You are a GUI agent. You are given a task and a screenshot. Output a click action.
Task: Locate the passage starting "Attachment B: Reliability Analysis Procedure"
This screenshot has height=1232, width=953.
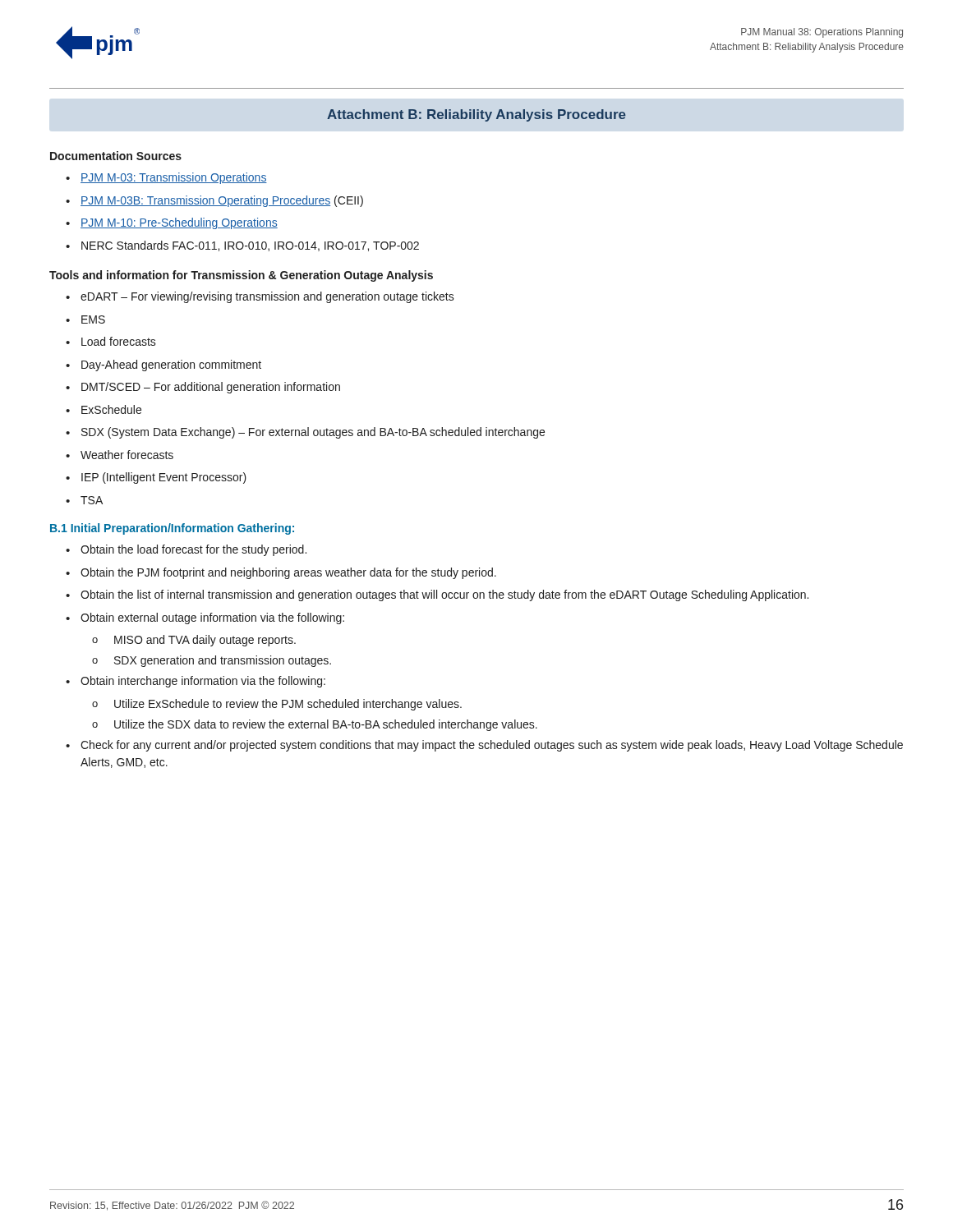(476, 115)
